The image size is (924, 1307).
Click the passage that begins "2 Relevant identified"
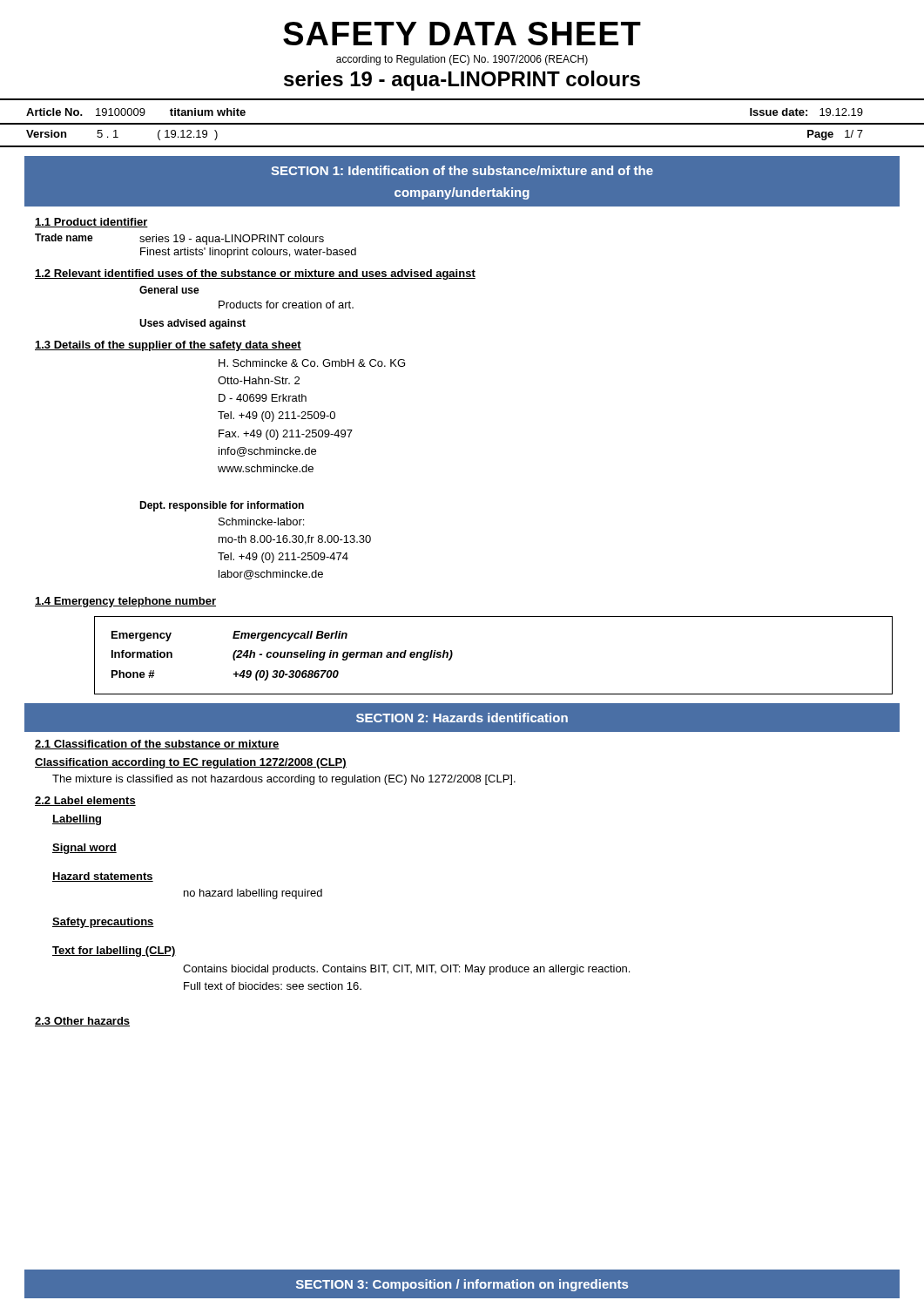tap(255, 273)
